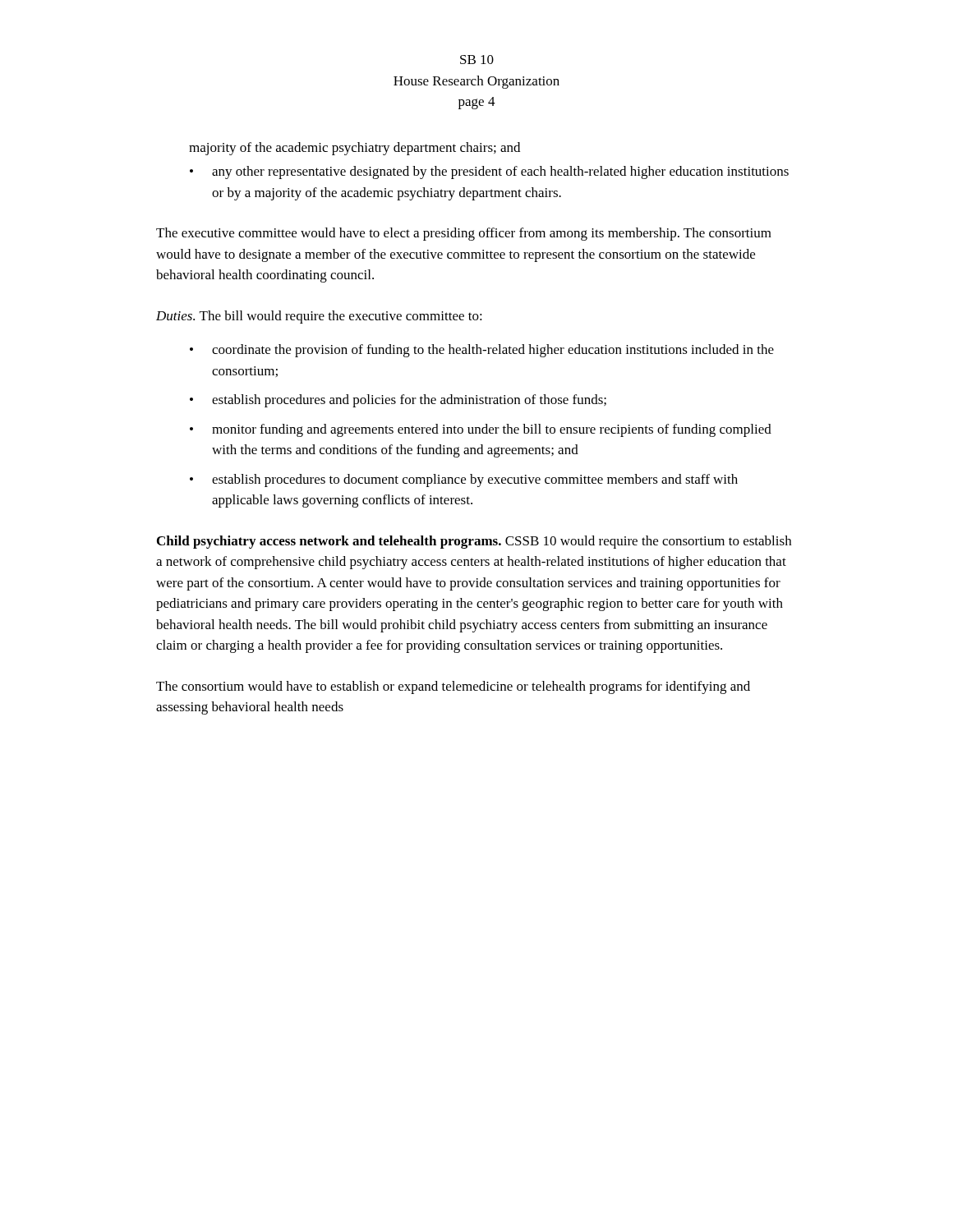Find "majority of the academic psychiatry department chairs; and" on this page

355,147
